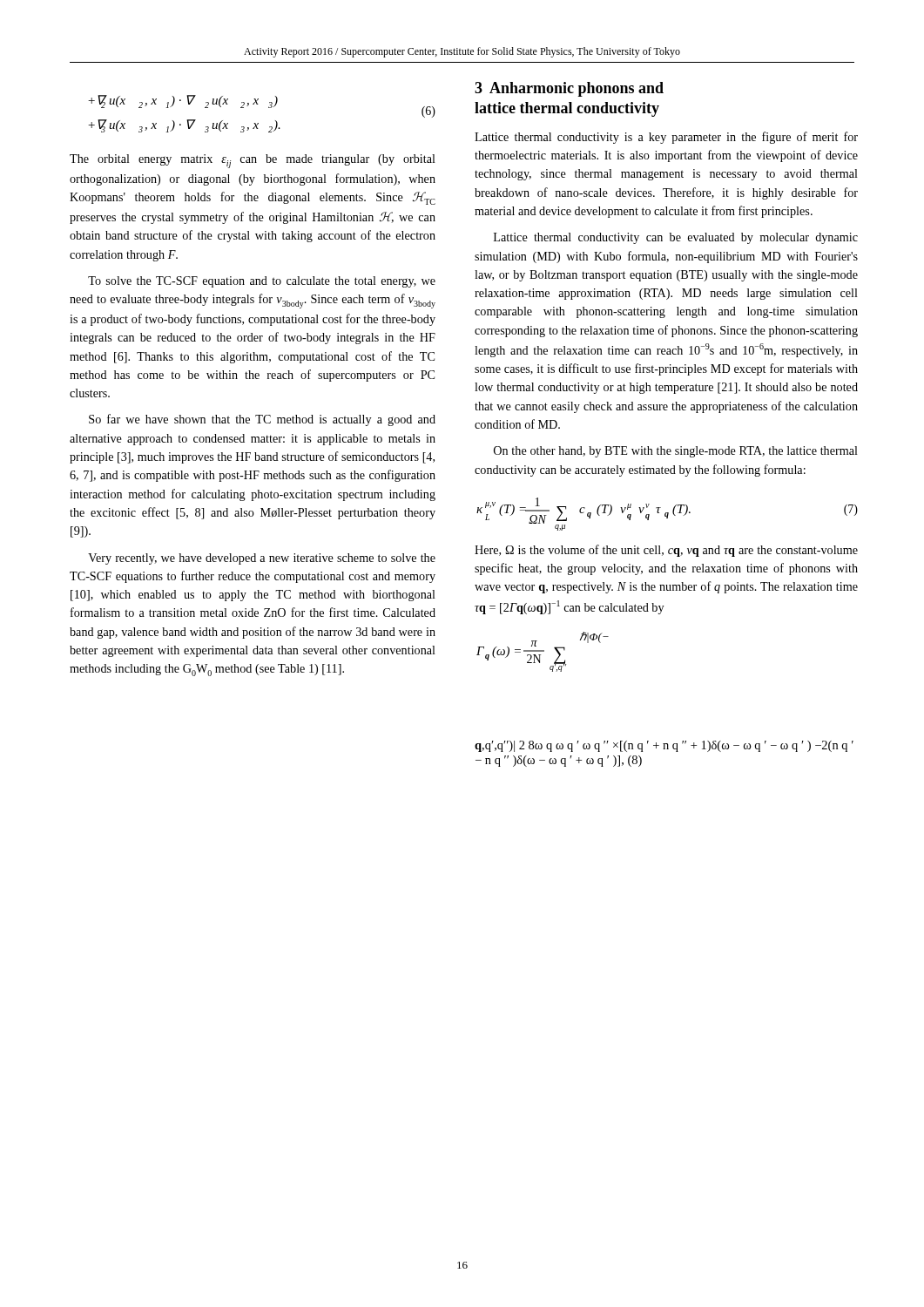This screenshot has width=924, height=1307.
Task: Select the text block that says "Lattice thermal conductivity is a key parameter in"
Action: [x=666, y=174]
